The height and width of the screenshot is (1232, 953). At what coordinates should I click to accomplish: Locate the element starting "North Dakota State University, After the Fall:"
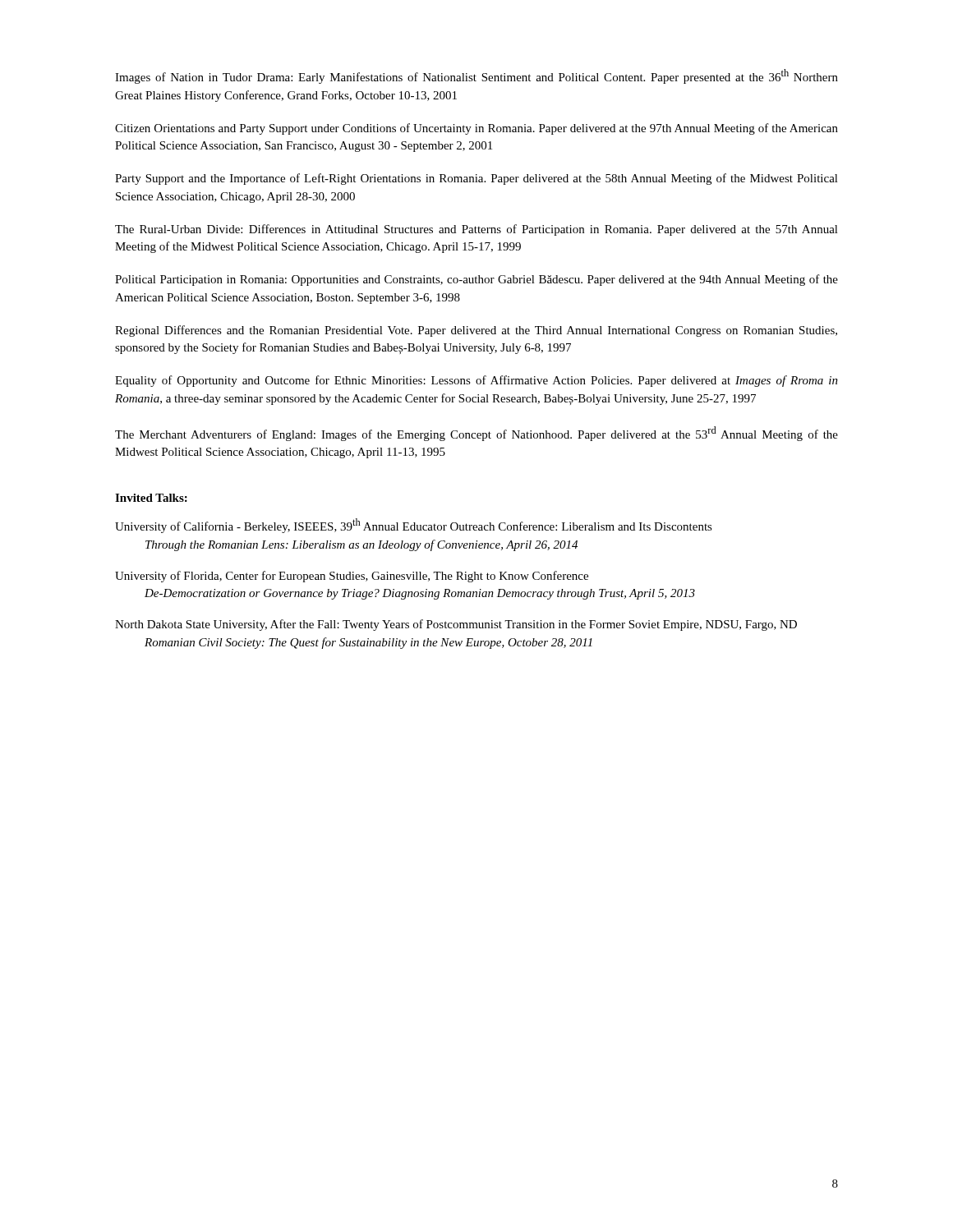point(476,635)
